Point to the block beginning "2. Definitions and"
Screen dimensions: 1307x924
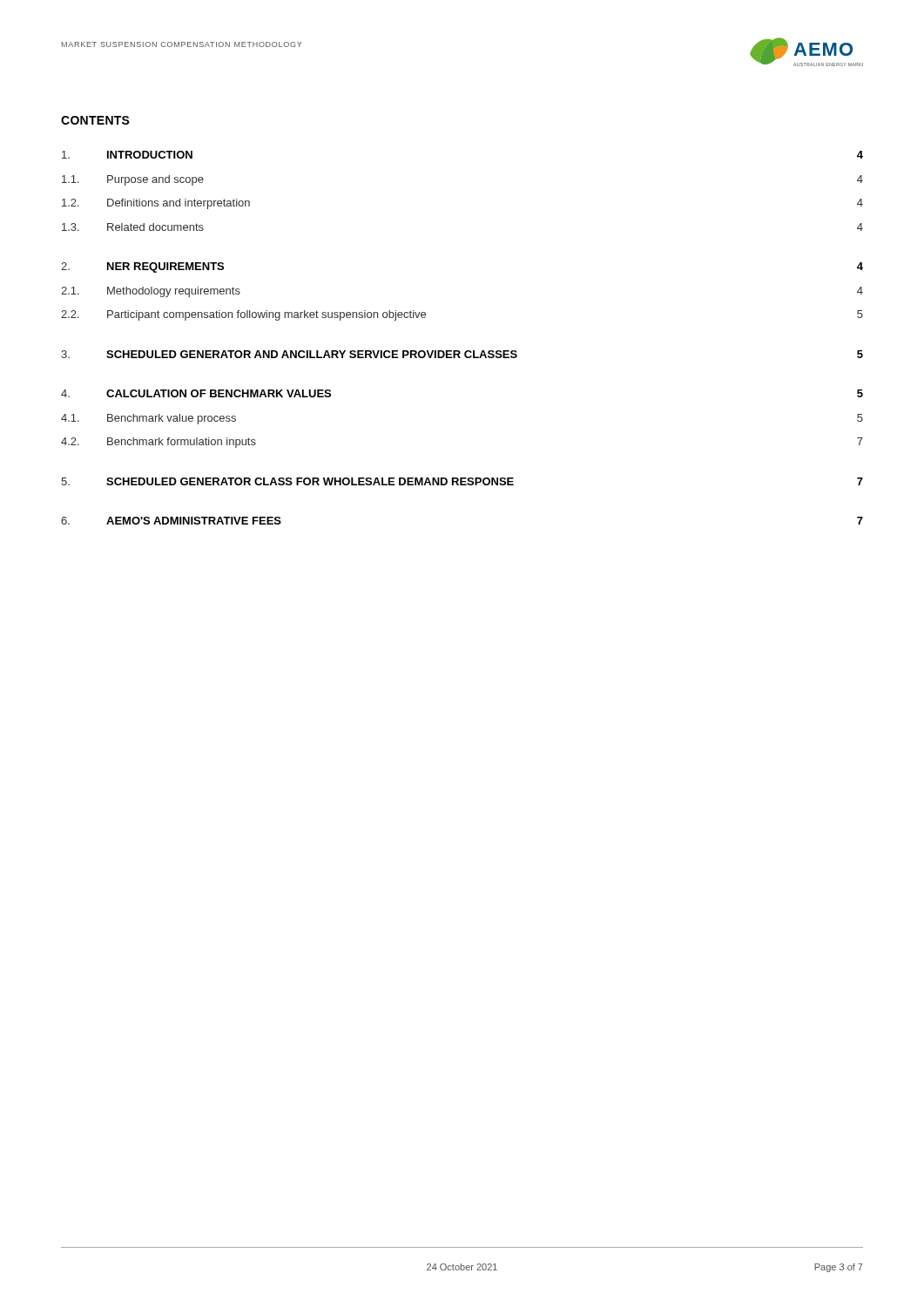[x=176, y=203]
